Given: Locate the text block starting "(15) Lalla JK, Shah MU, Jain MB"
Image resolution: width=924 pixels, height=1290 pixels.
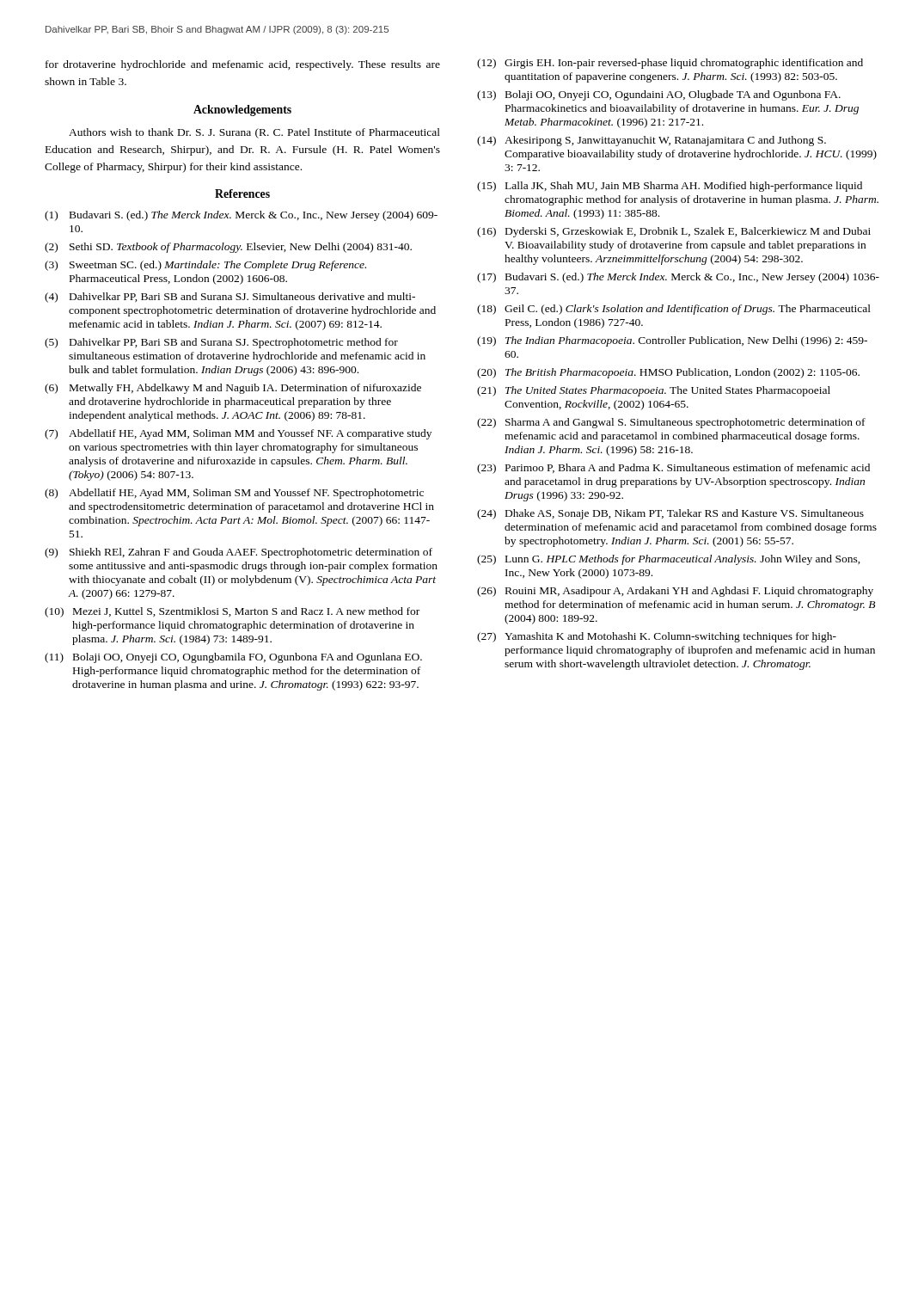Looking at the screenshot, I should tap(678, 200).
